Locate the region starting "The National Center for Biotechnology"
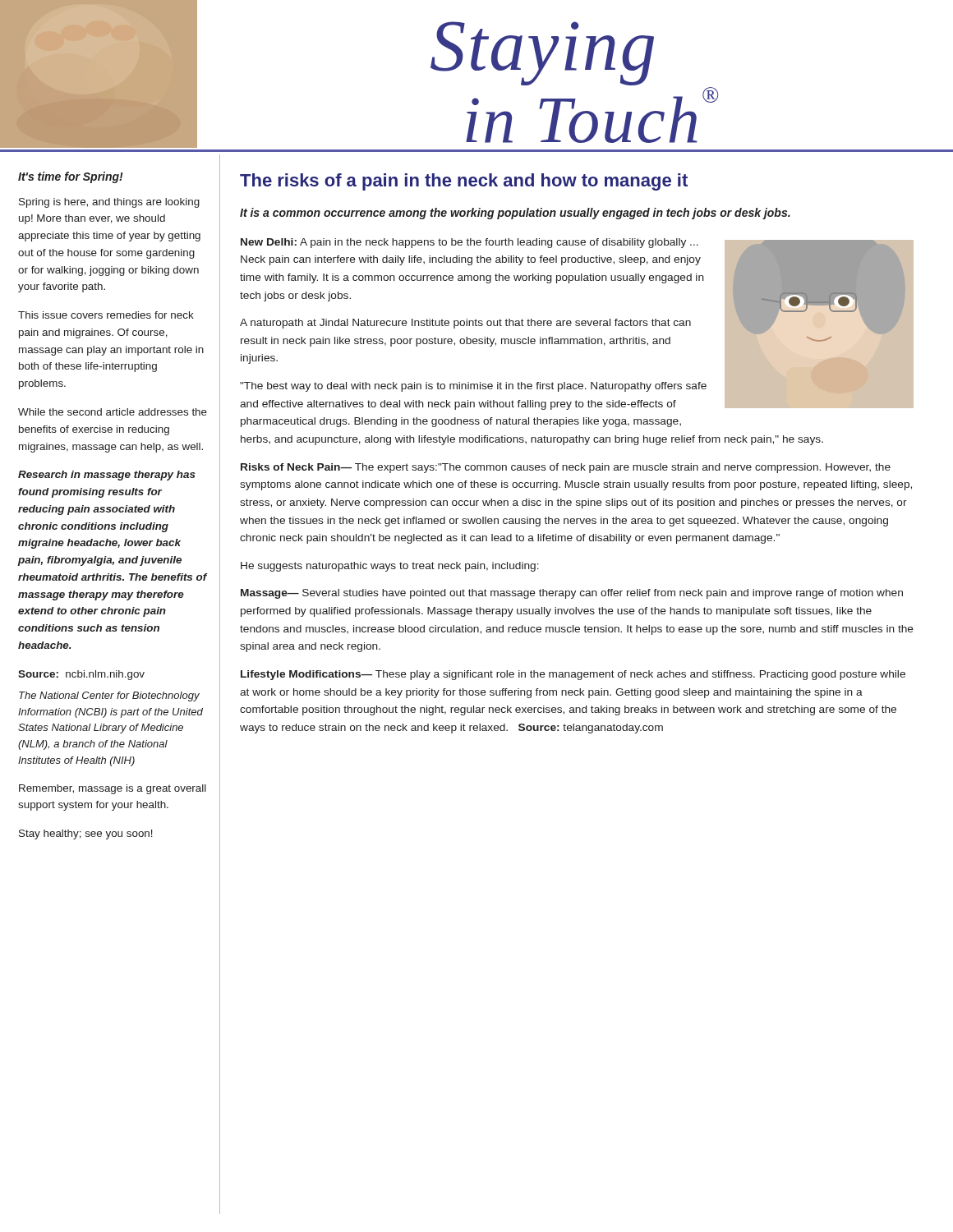This screenshot has width=953, height=1232. (x=110, y=728)
